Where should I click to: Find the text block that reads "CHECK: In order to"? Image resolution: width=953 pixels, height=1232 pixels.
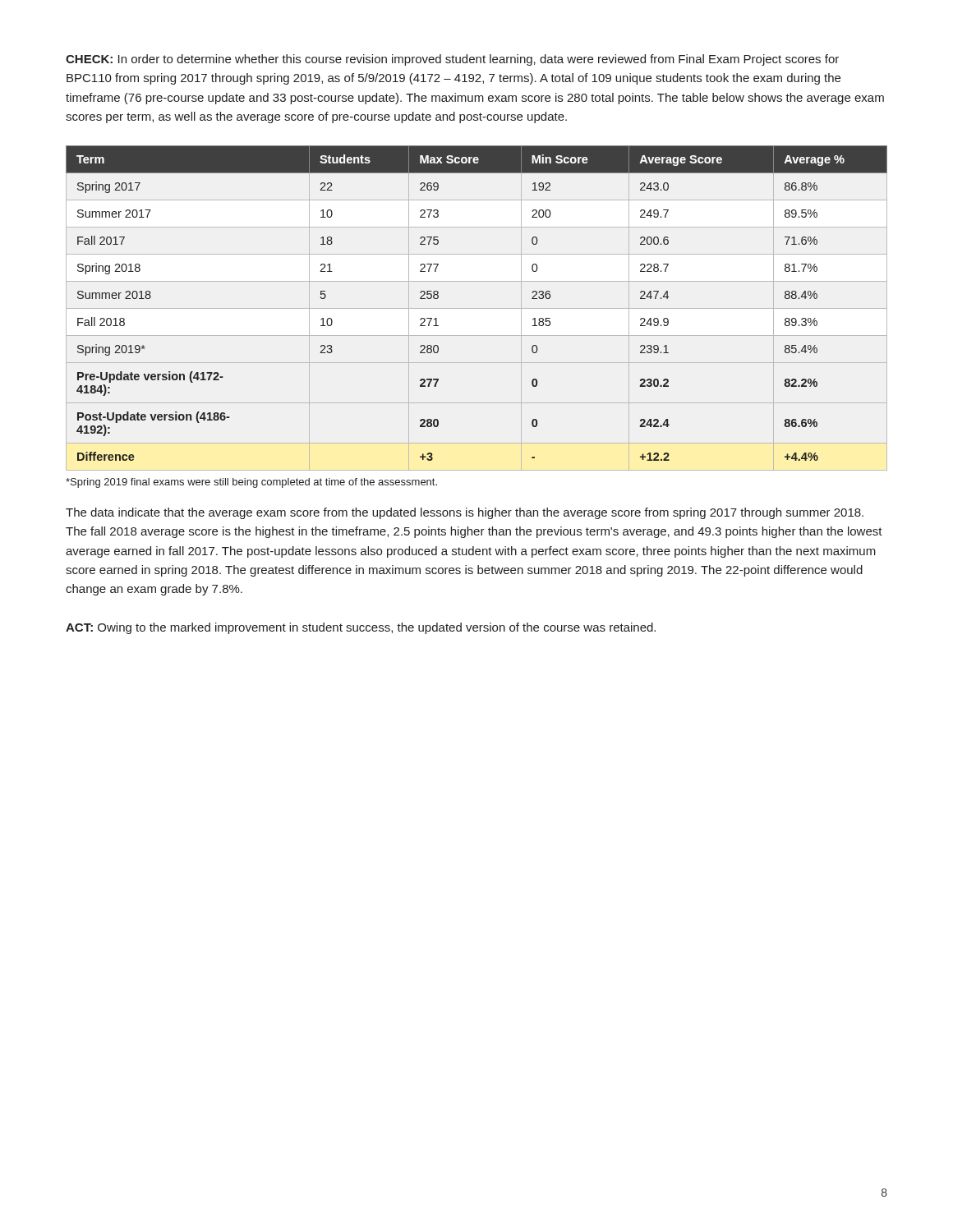click(475, 87)
